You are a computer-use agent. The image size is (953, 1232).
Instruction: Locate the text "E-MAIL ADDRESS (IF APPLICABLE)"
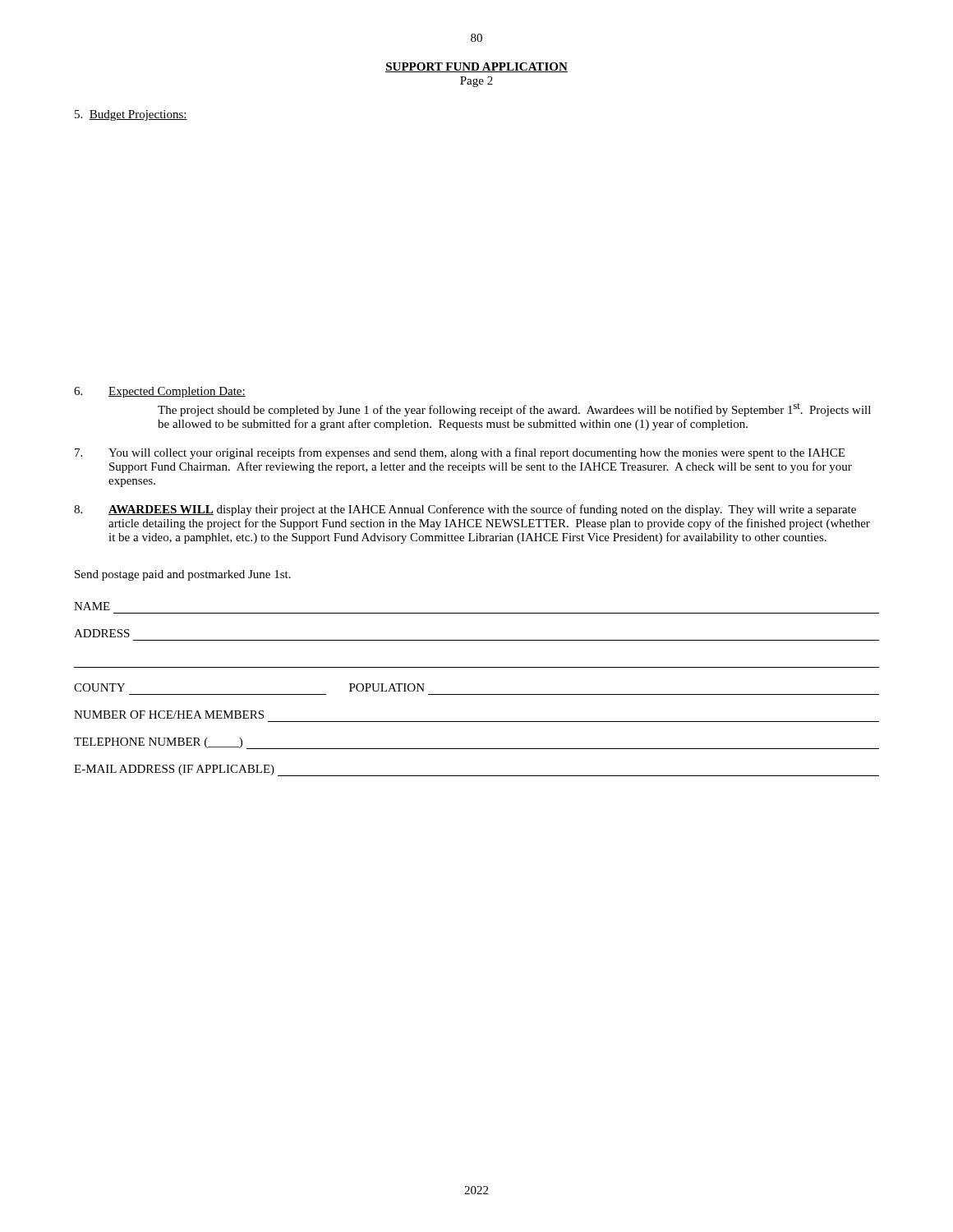coord(476,769)
